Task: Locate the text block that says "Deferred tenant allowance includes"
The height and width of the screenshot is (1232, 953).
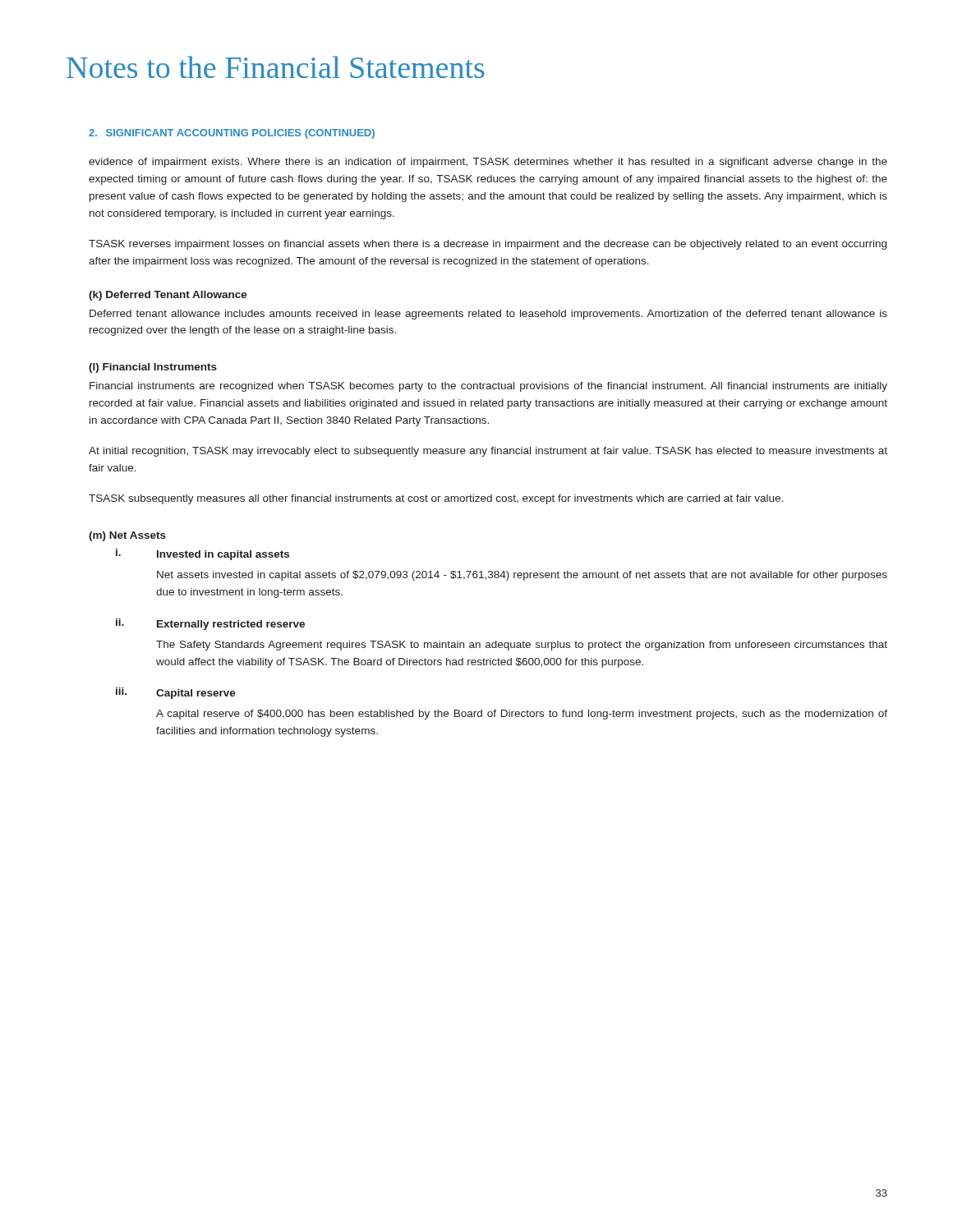Action: coord(488,322)
